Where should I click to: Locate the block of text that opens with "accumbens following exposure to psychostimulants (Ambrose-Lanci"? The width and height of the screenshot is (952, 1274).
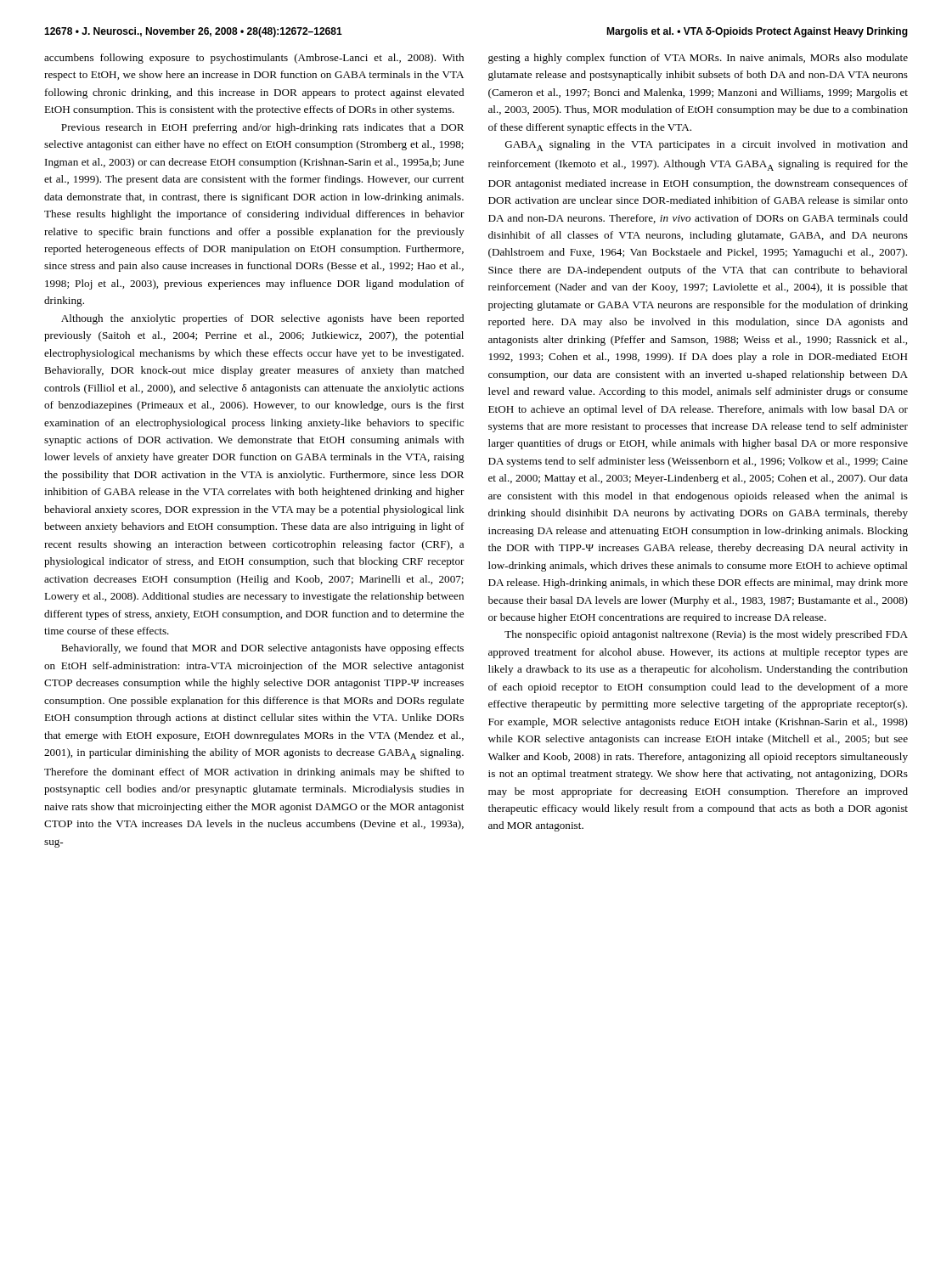254,450
